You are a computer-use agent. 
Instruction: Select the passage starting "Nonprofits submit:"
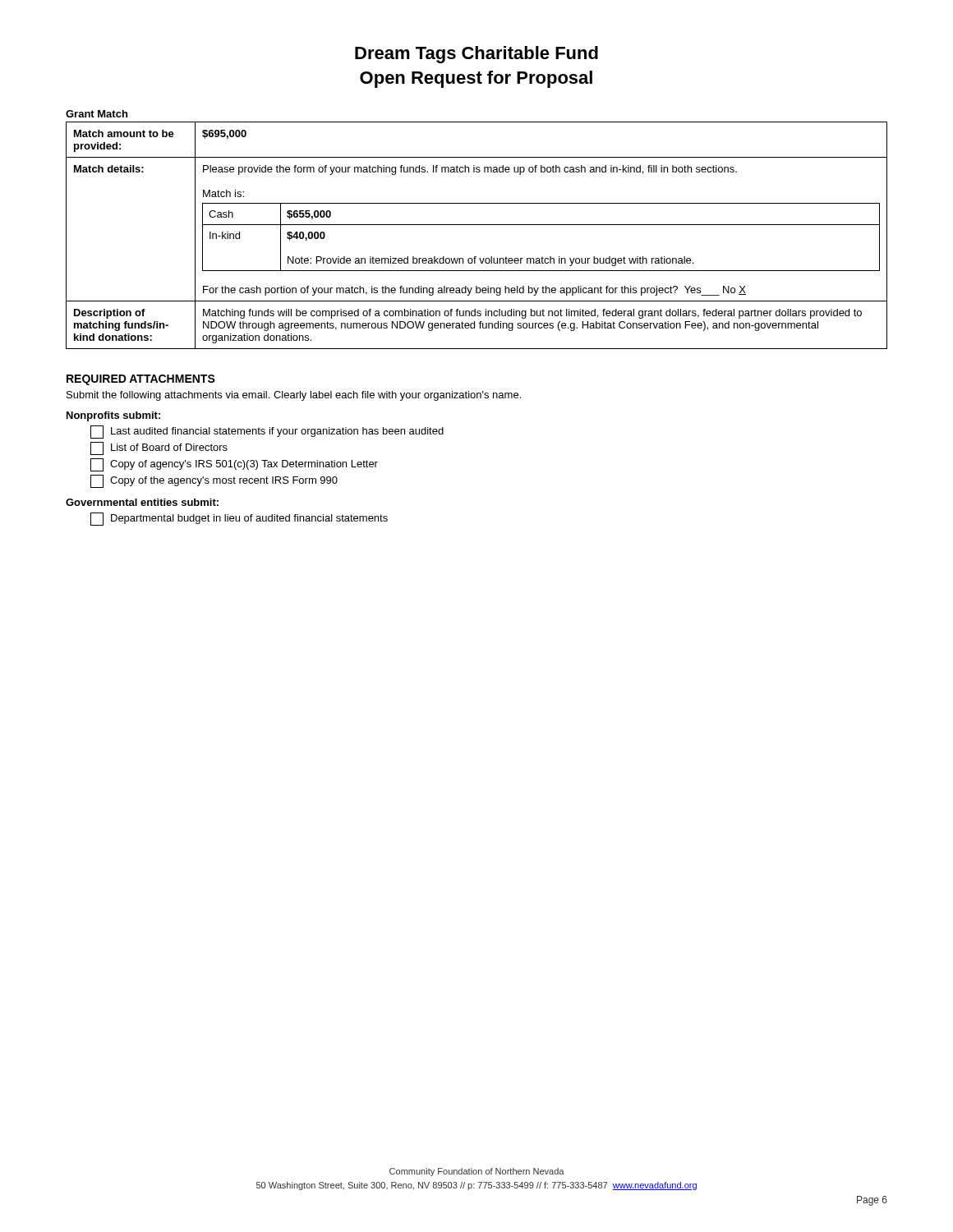[114, 415]
